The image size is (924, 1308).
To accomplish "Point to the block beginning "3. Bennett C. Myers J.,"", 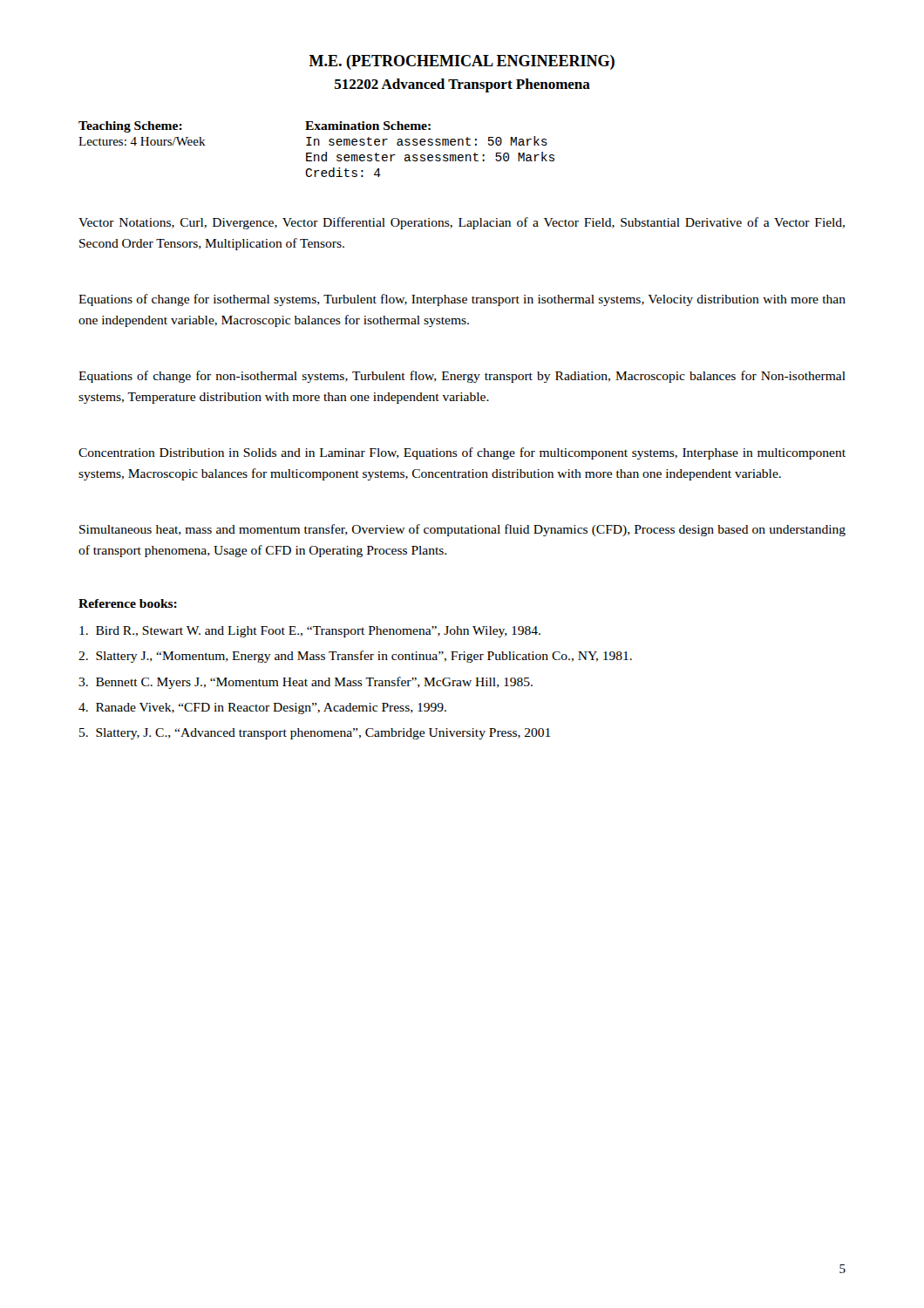I will [462, 681].
